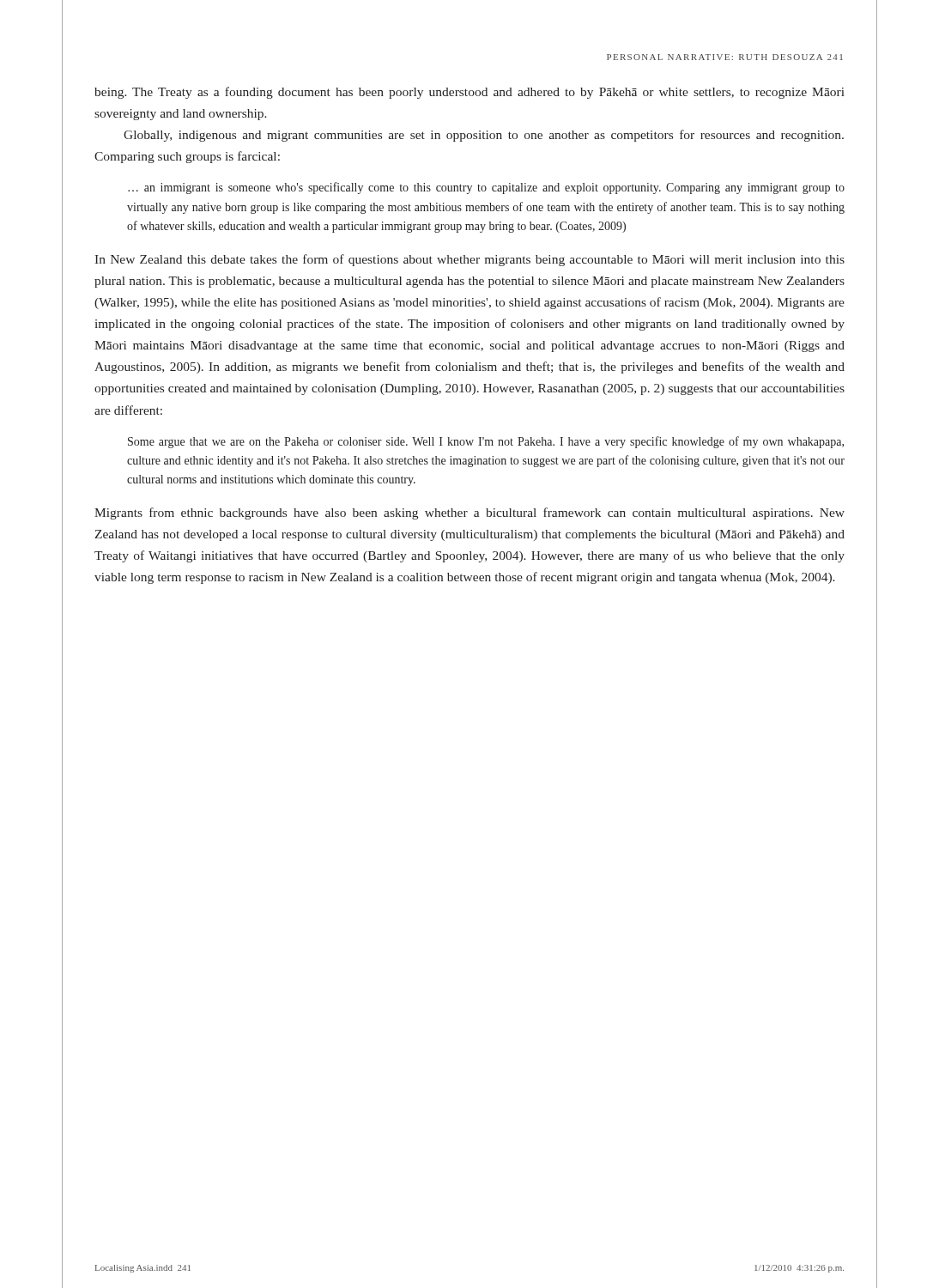Select the text block with the text "Some argue that we are"
The image size is (939, 1288).
486,461
